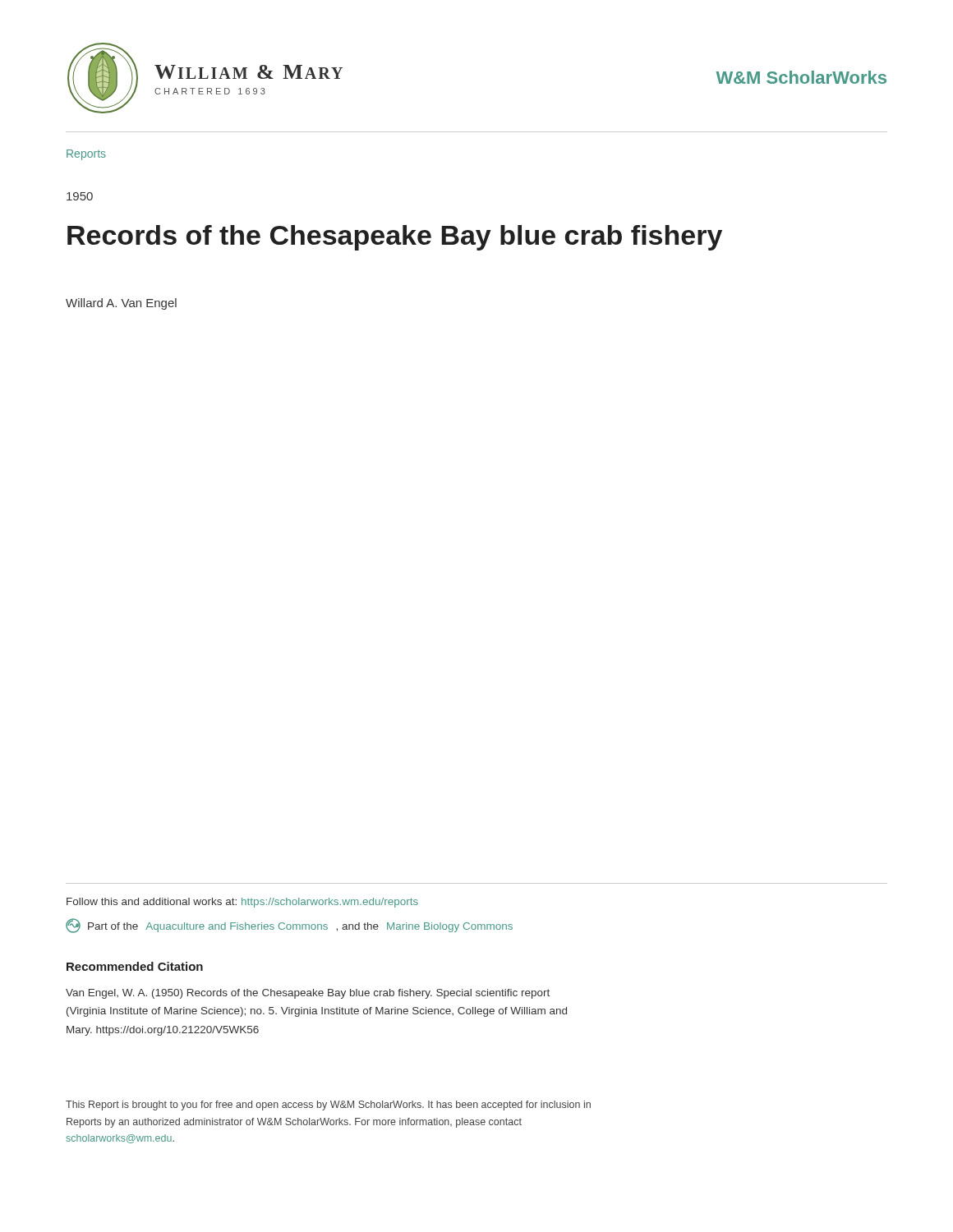This screenshot has height=1232, width=953.
Task: Locate the title that opens with "Records of the Chesapeake Bay blue crab"
Action: tap(394, 235)
